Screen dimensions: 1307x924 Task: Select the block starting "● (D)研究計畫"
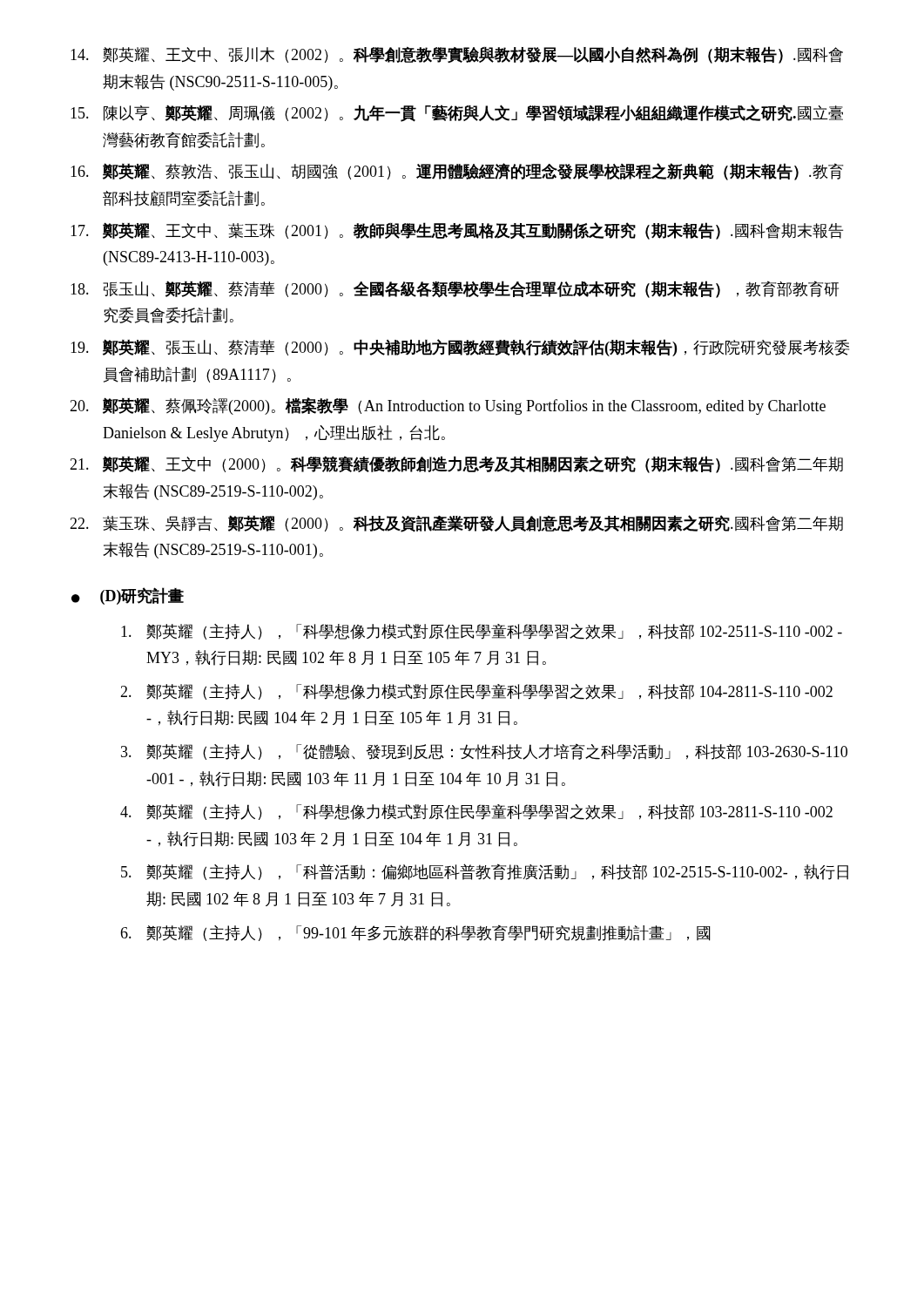click(128, 596)
